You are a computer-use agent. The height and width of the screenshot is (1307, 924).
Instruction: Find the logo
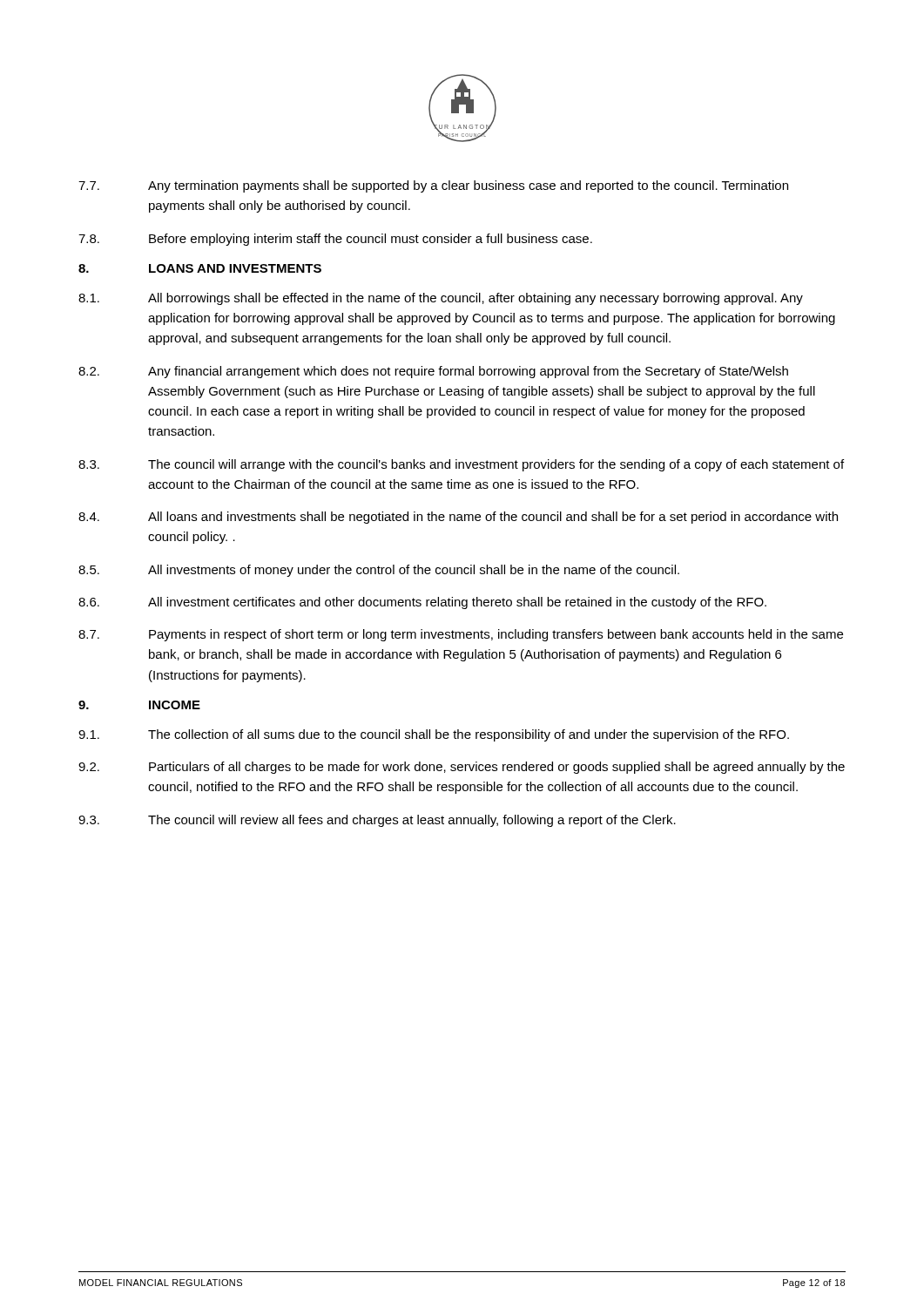(462, 110)
